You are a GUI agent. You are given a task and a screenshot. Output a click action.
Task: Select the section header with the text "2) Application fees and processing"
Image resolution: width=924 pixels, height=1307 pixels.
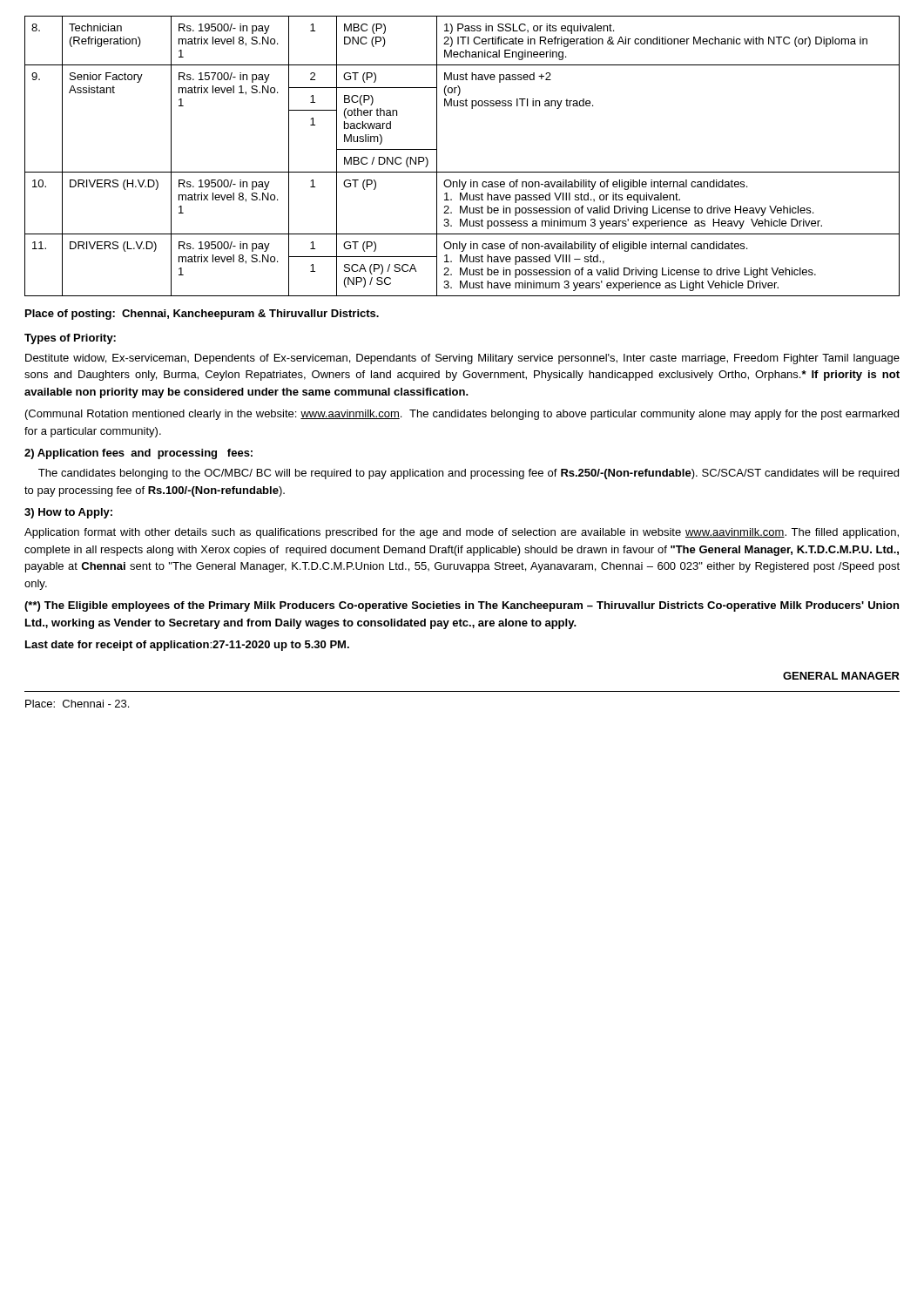pos(139,453)
